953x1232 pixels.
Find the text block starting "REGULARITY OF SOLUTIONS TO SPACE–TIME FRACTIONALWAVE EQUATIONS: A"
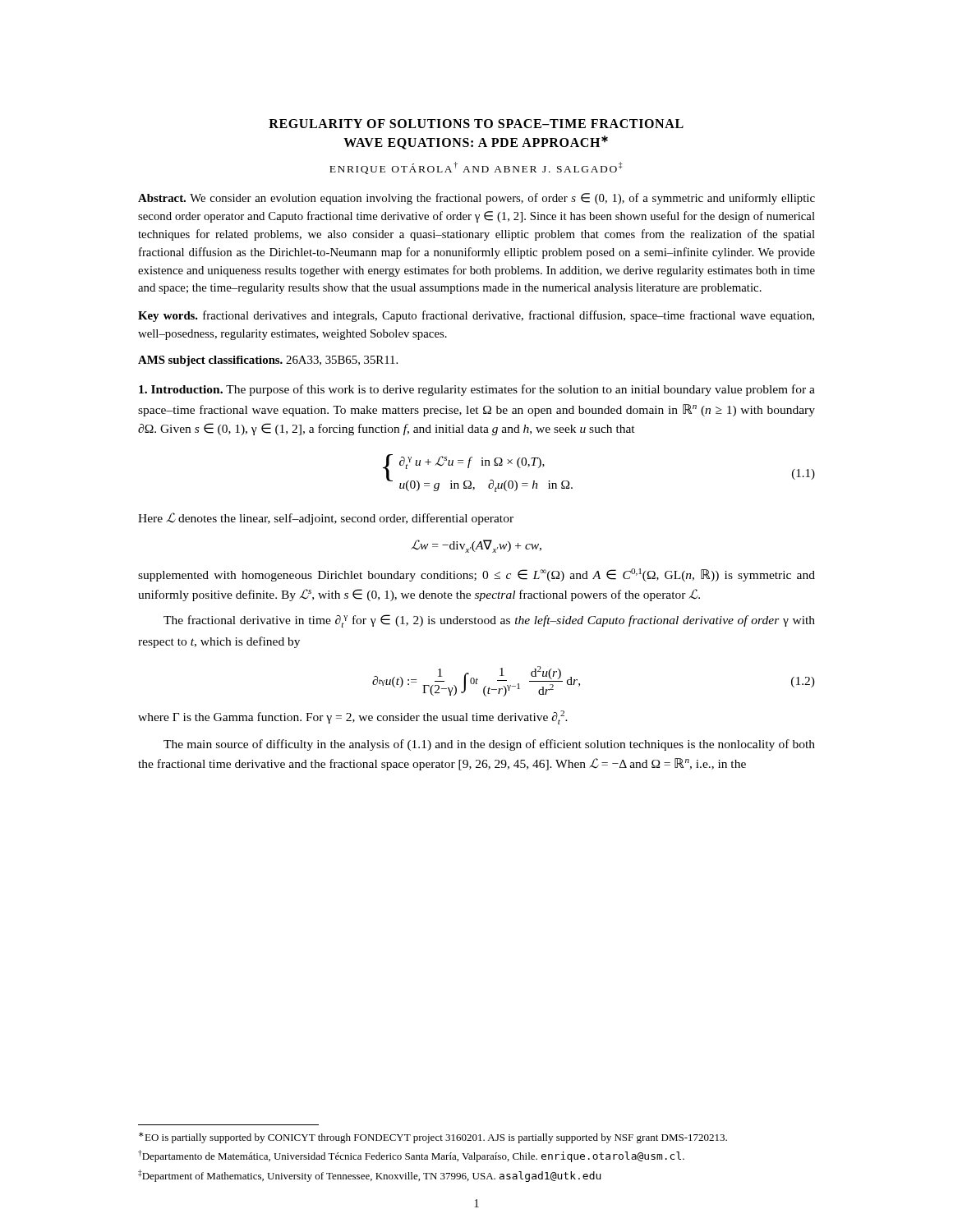point(476,133)
